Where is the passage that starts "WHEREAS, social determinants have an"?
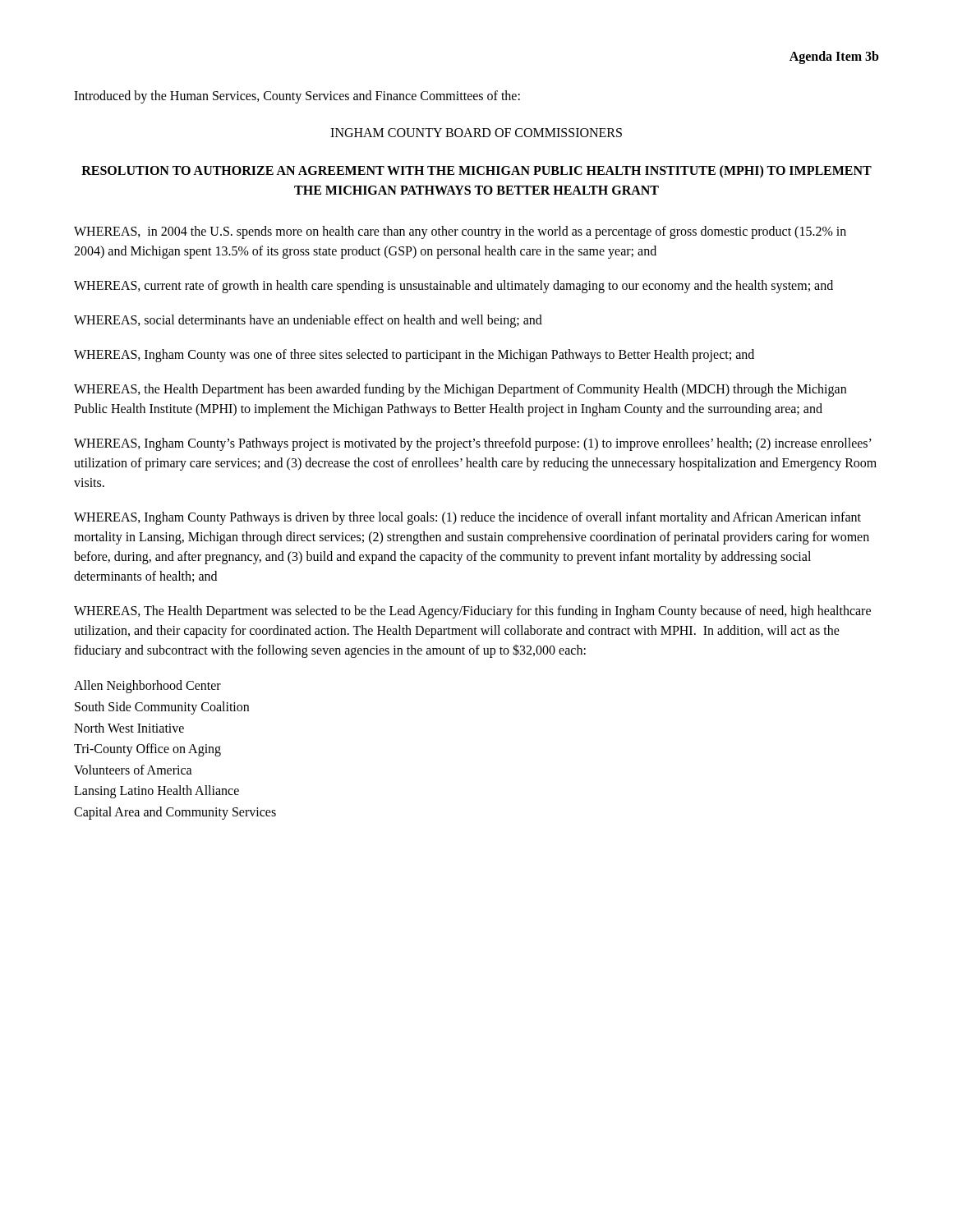Image resolution: width=953 pixels, height=1232 pixels. (308, 320)
